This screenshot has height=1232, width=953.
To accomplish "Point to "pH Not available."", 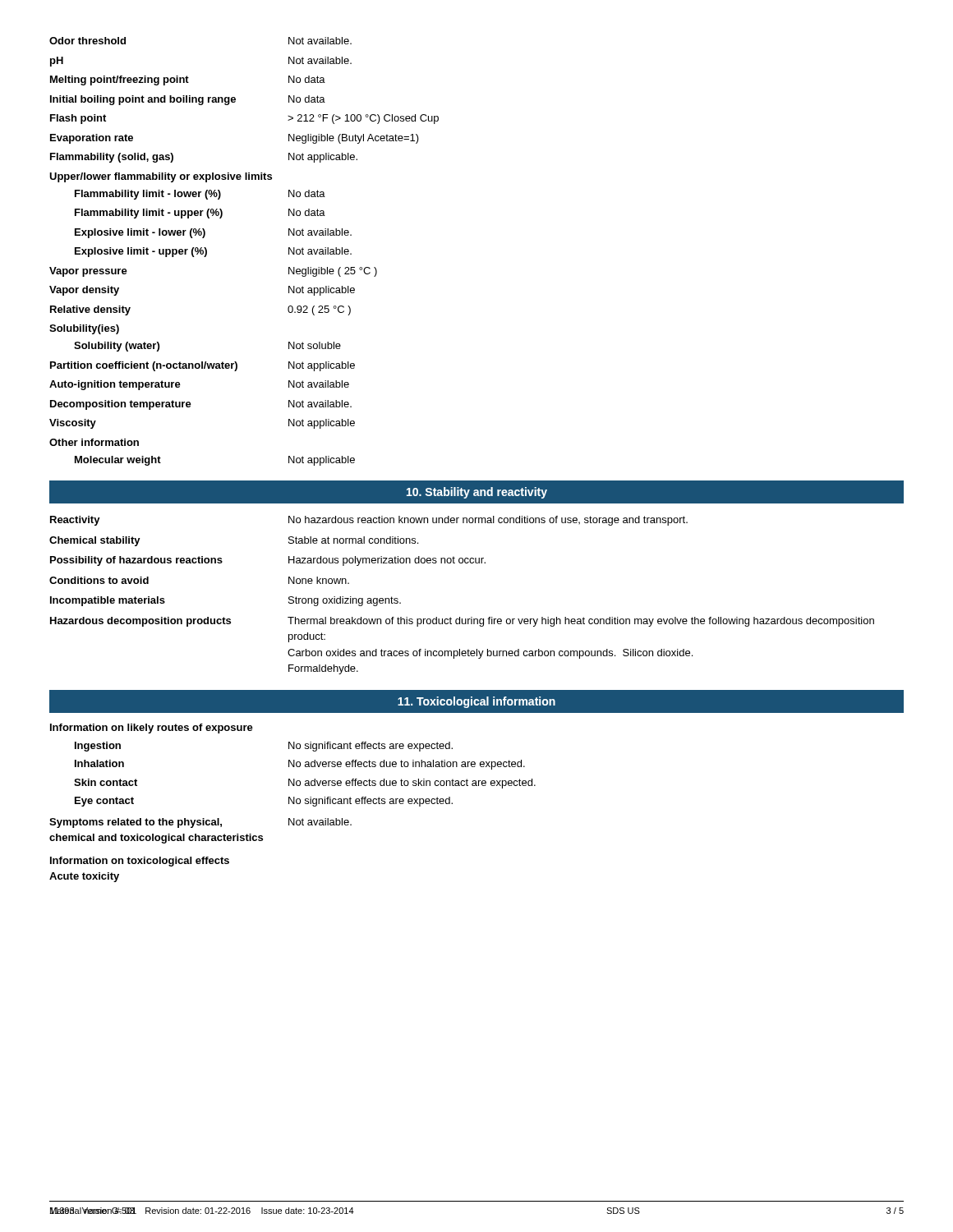I will [x=60, y=60].
